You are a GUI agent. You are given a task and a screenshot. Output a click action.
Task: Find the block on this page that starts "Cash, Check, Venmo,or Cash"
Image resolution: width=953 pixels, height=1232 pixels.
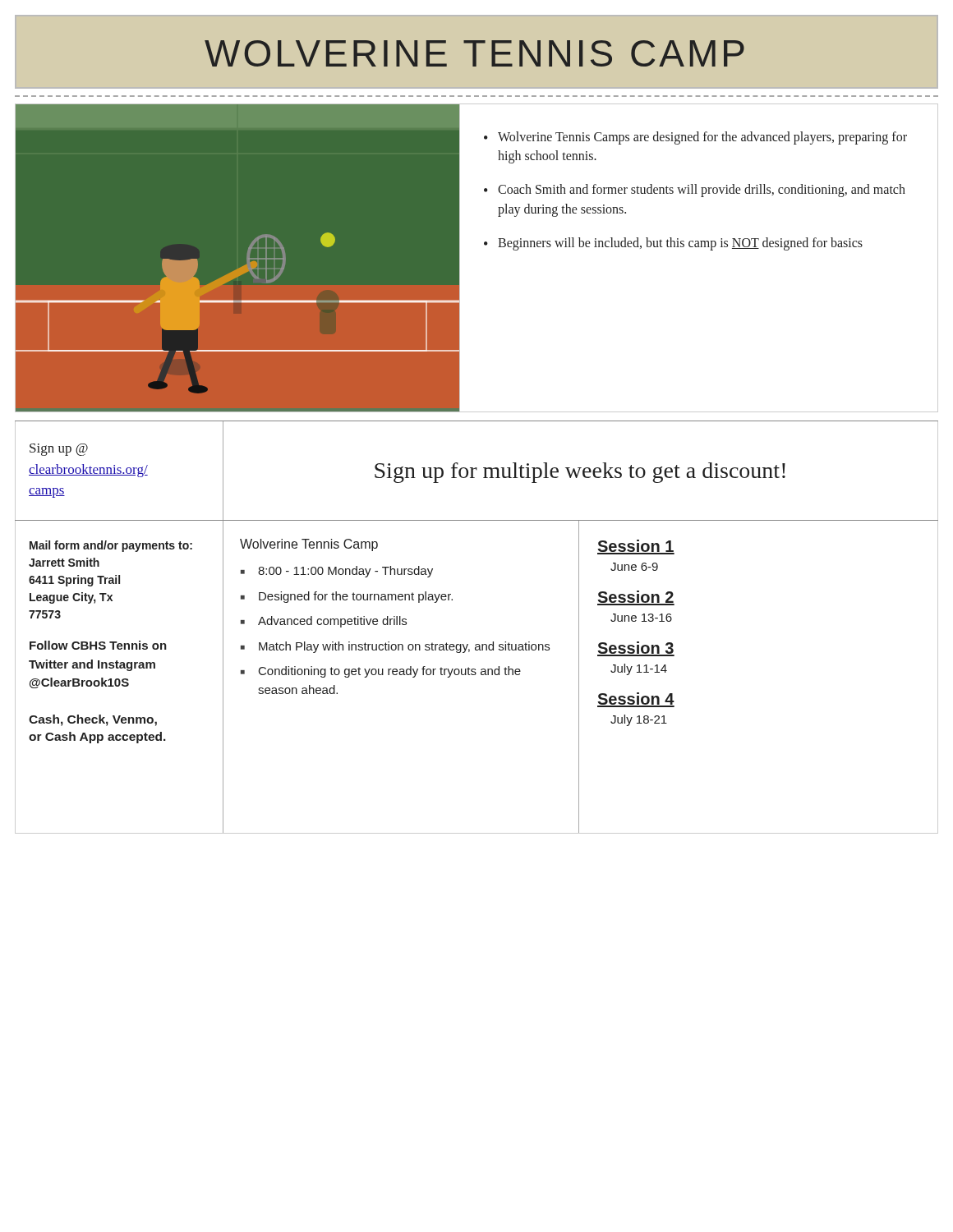click(98, 728)
